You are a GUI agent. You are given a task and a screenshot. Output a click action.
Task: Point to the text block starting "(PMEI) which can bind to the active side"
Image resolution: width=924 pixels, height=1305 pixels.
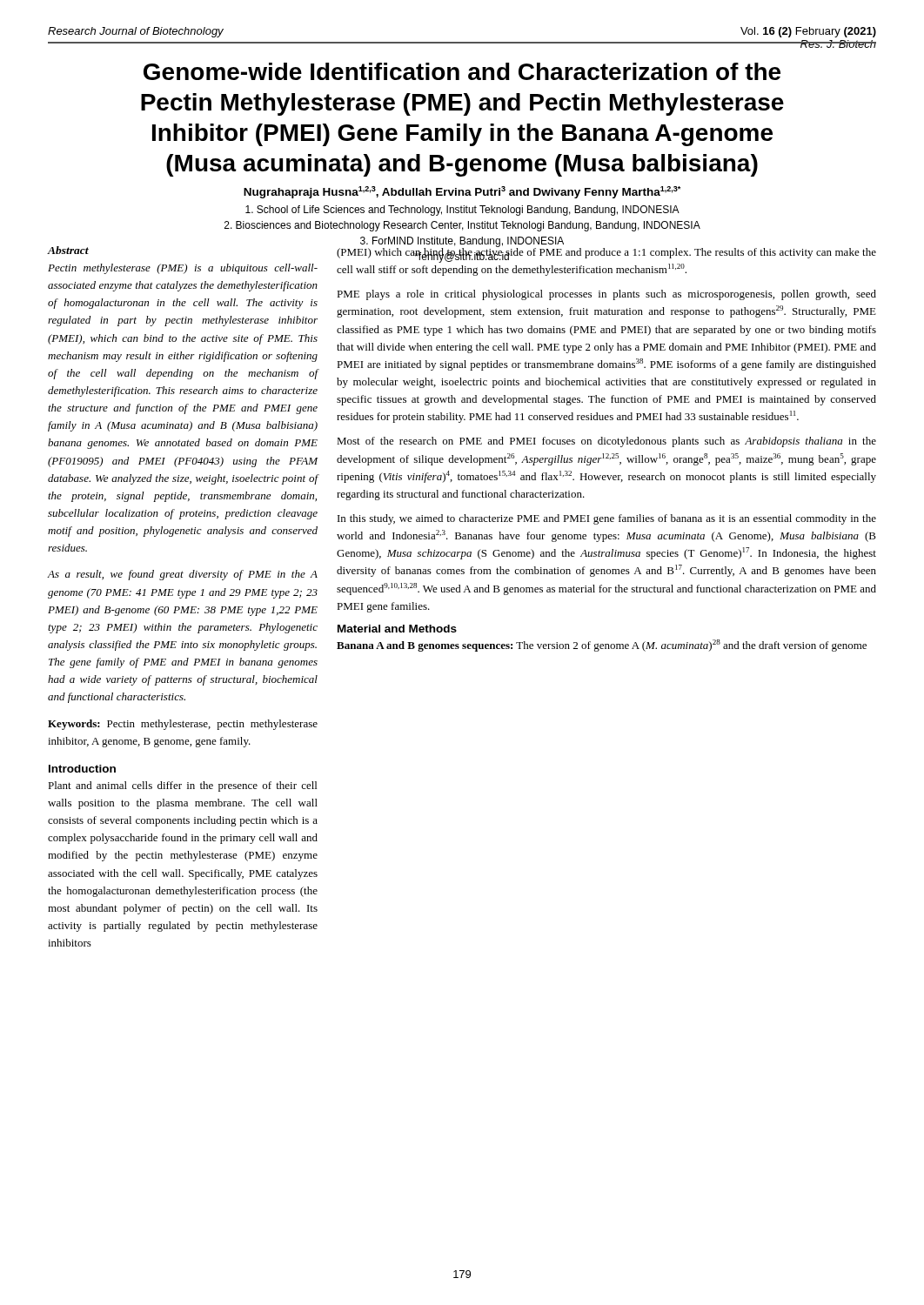tap(606, 261)
